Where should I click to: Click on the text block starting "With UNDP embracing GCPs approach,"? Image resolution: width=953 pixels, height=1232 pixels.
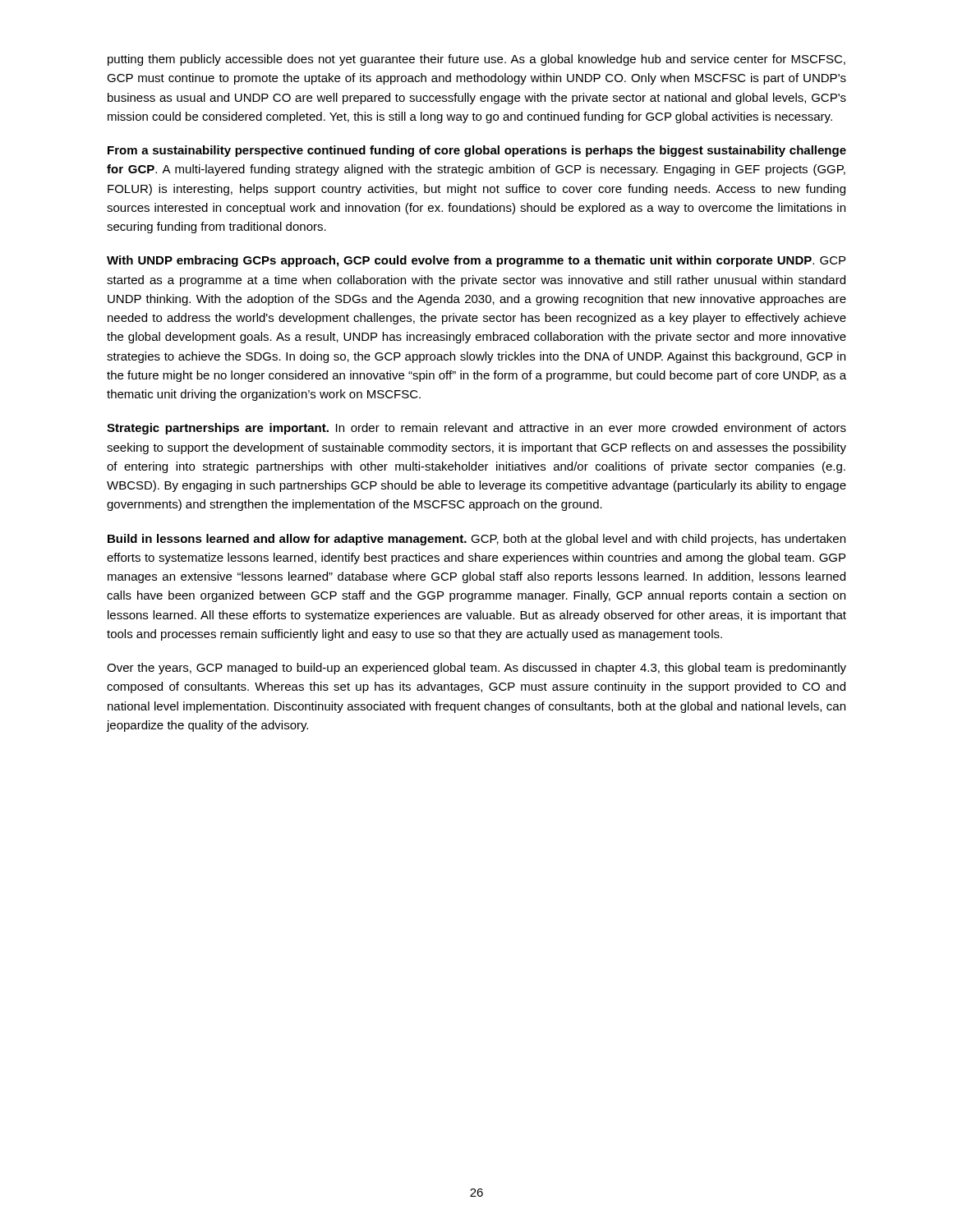(476, 327)
